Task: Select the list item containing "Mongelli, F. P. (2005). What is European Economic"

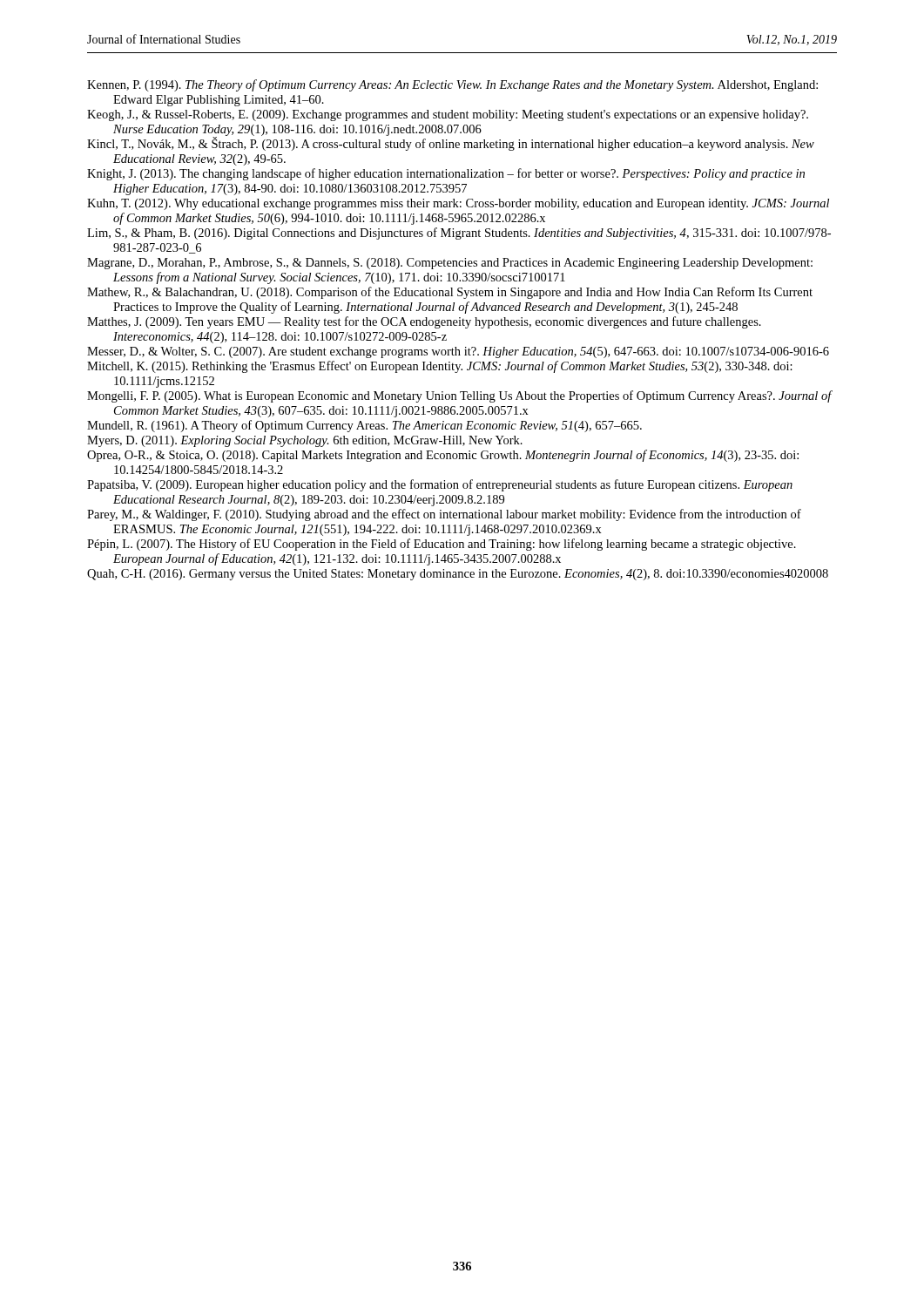Action: 462,403
